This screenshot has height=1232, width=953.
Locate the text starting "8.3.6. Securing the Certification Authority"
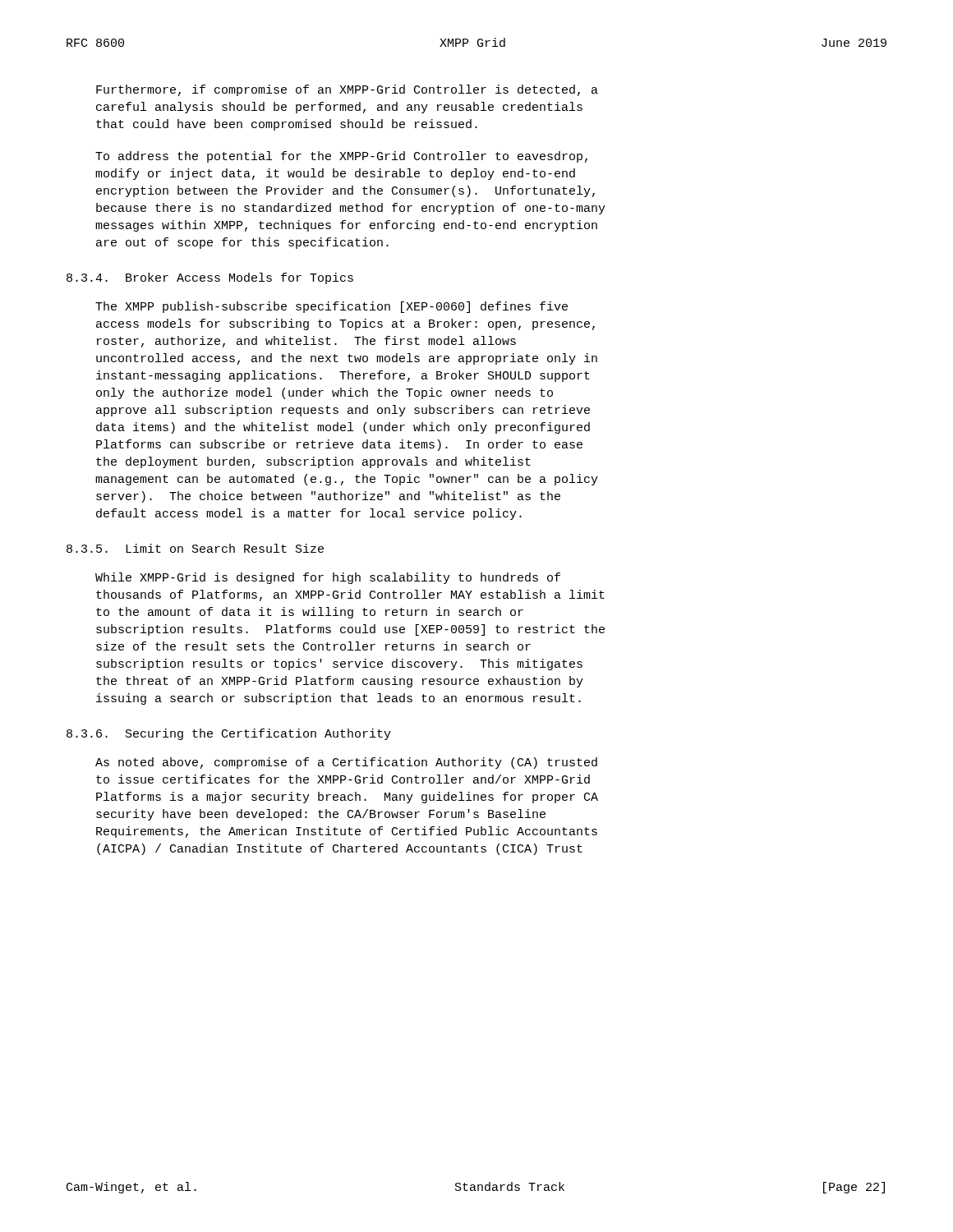tap(228, 735)
